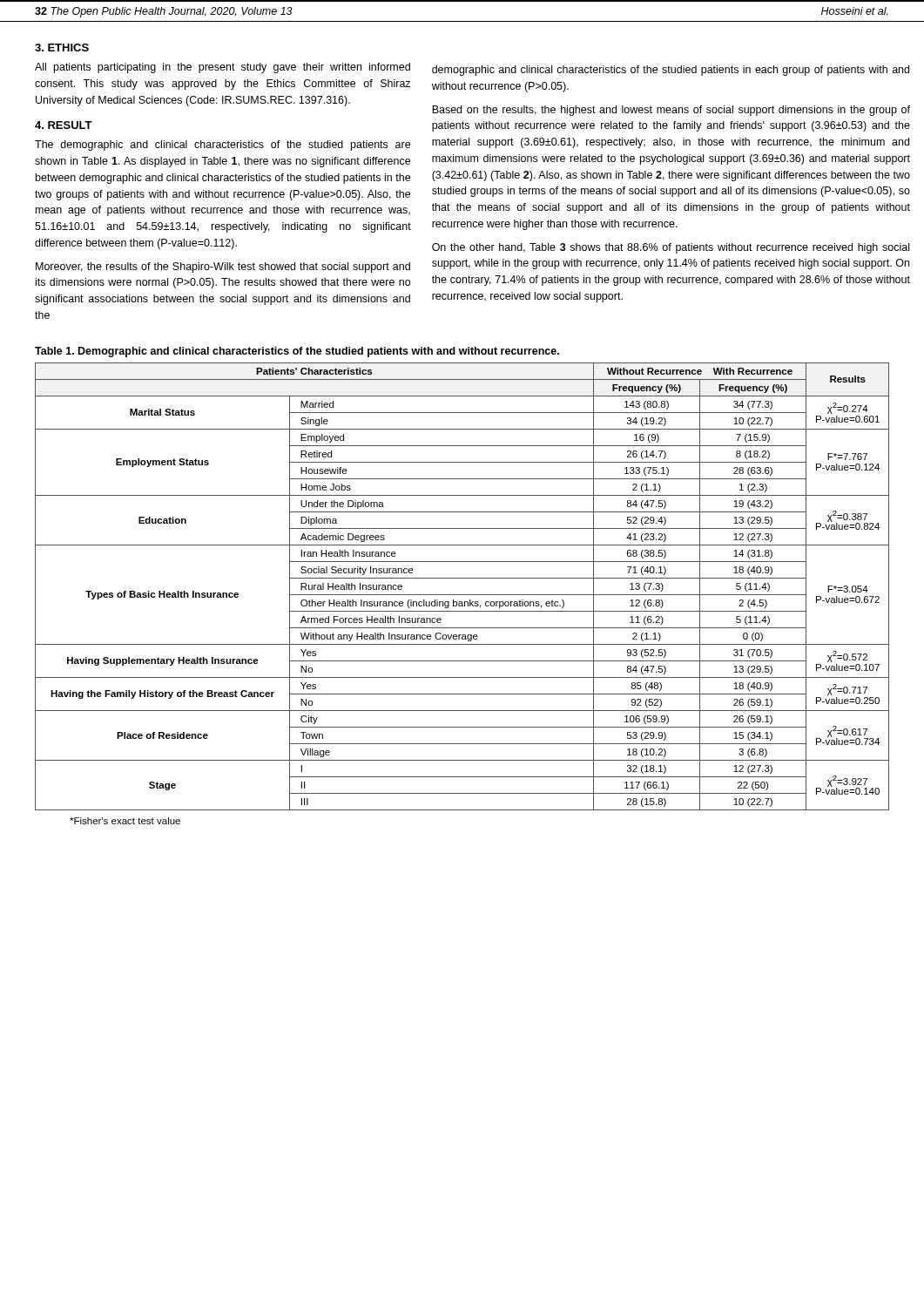Point to the passage starting "3. ETHICS"
Viewport: 924px width, 1307px height.
[62, 47]
